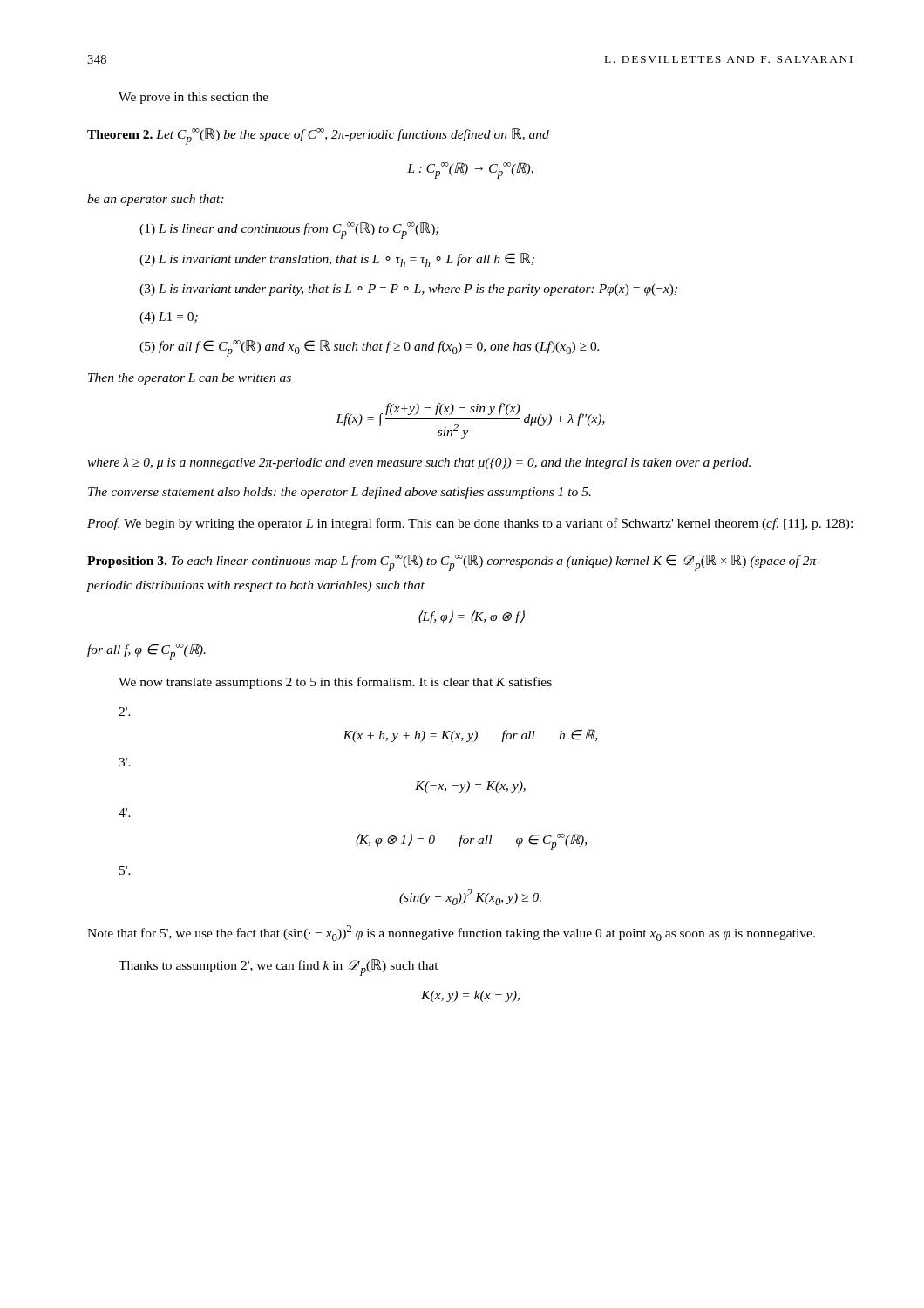Find the block on this page that starts "(3) L is"
This screenshot has height=1308, width=924.
pyautogui.click(x=409, y=288)
